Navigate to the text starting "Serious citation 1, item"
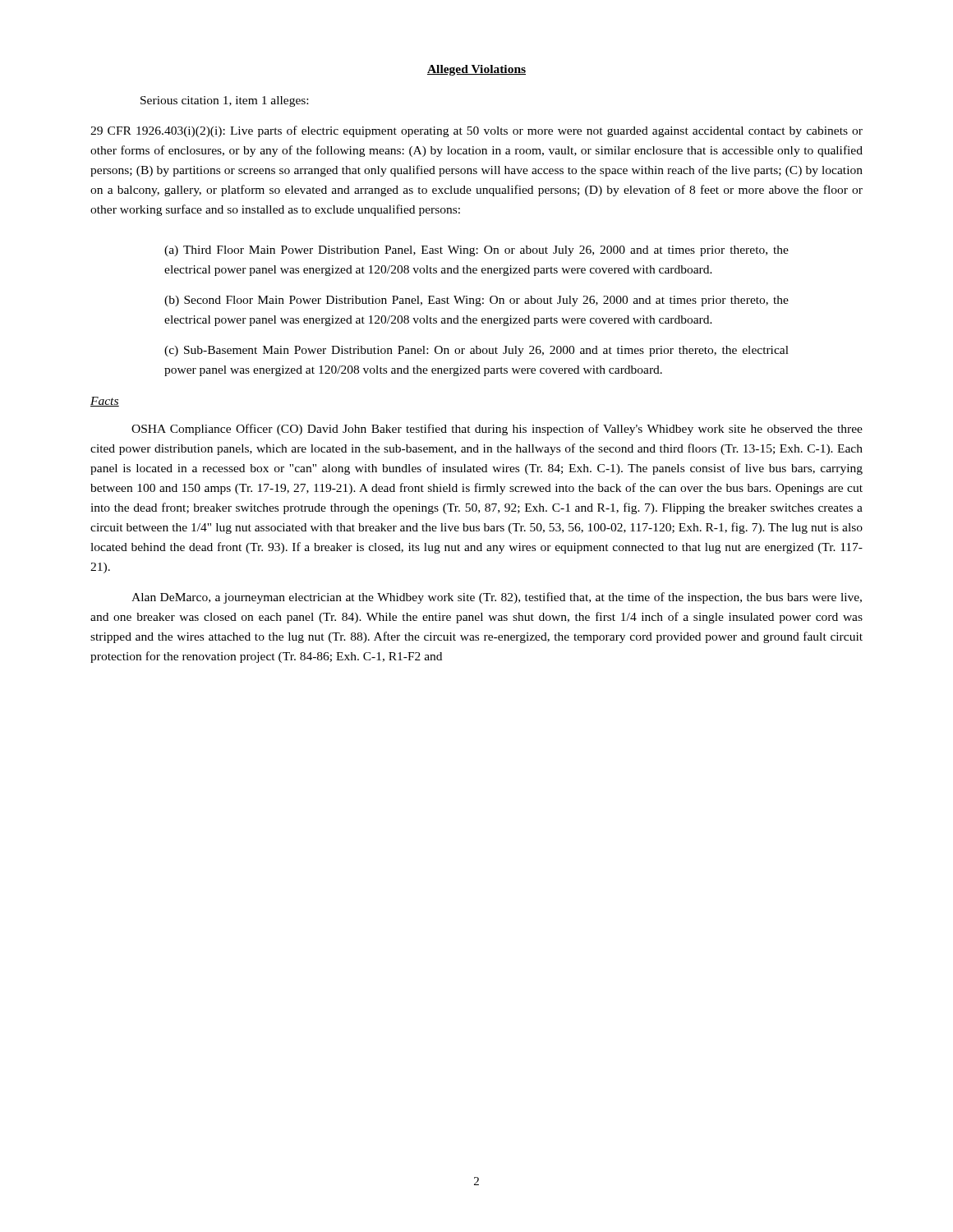Screen dimensions: 1232x953 pyautogui.click(x=225, y=100)
